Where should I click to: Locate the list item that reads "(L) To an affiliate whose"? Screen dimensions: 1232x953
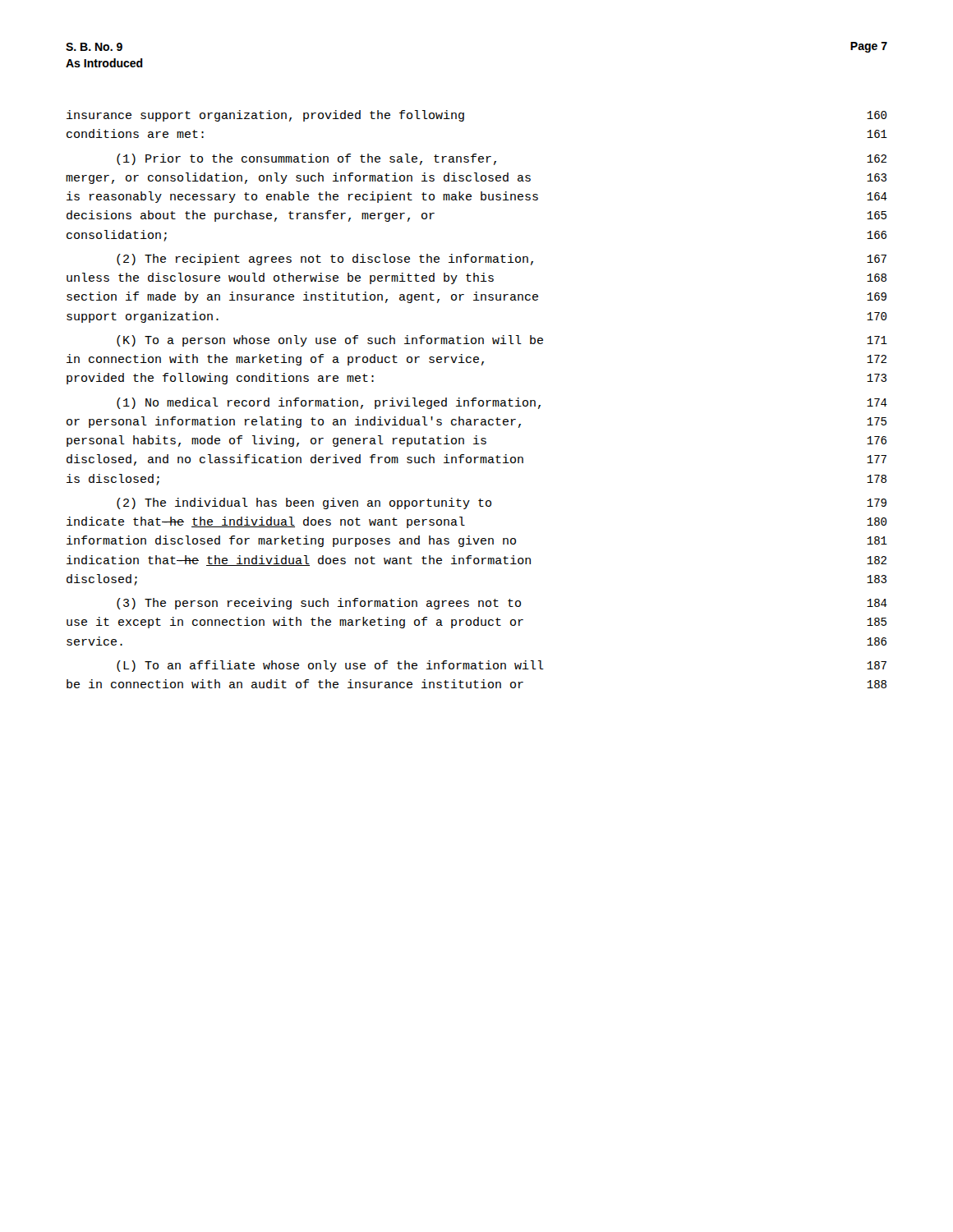tap(476, 676)
